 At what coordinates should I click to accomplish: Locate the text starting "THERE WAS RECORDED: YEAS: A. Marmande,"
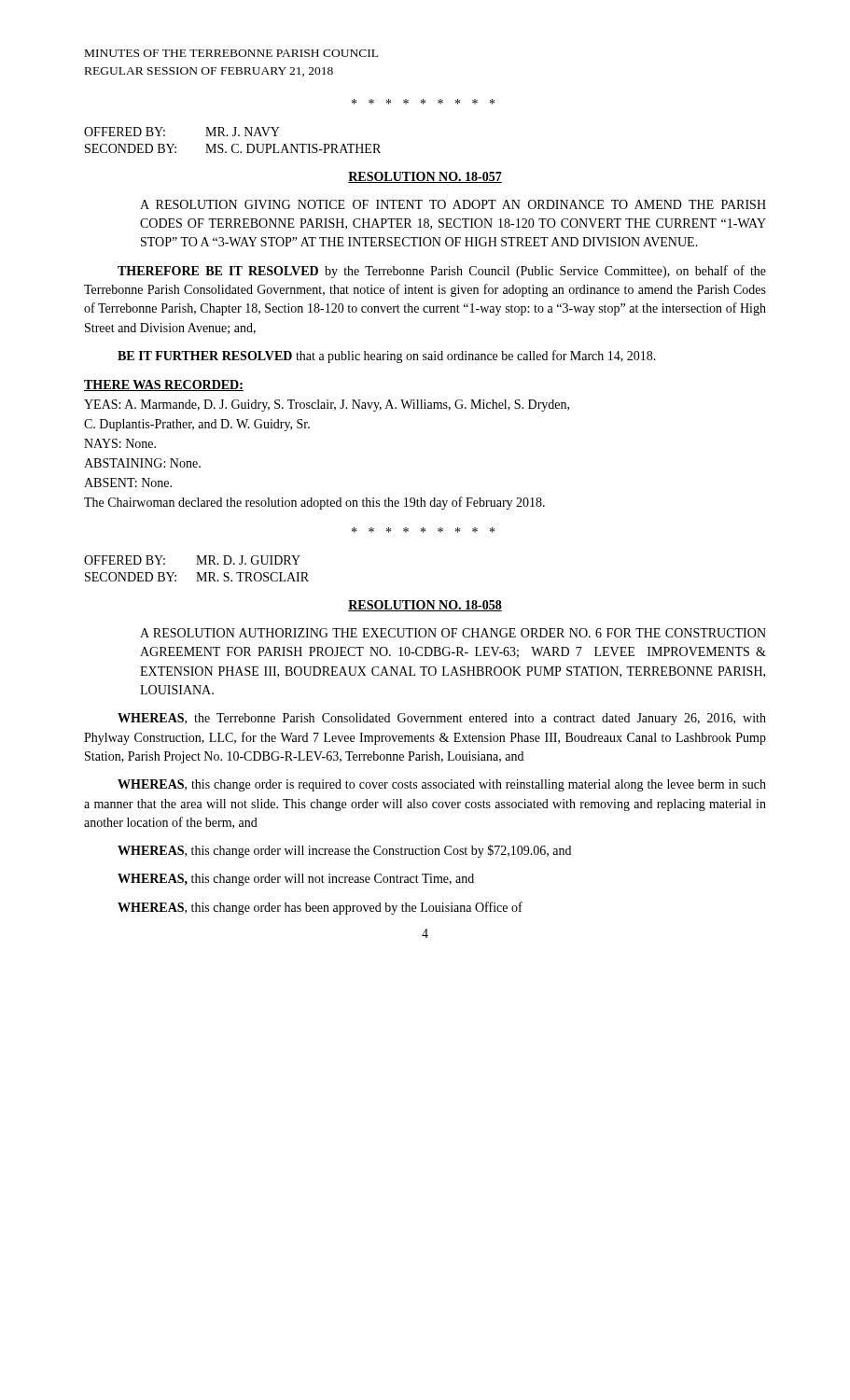coord(164,385)
